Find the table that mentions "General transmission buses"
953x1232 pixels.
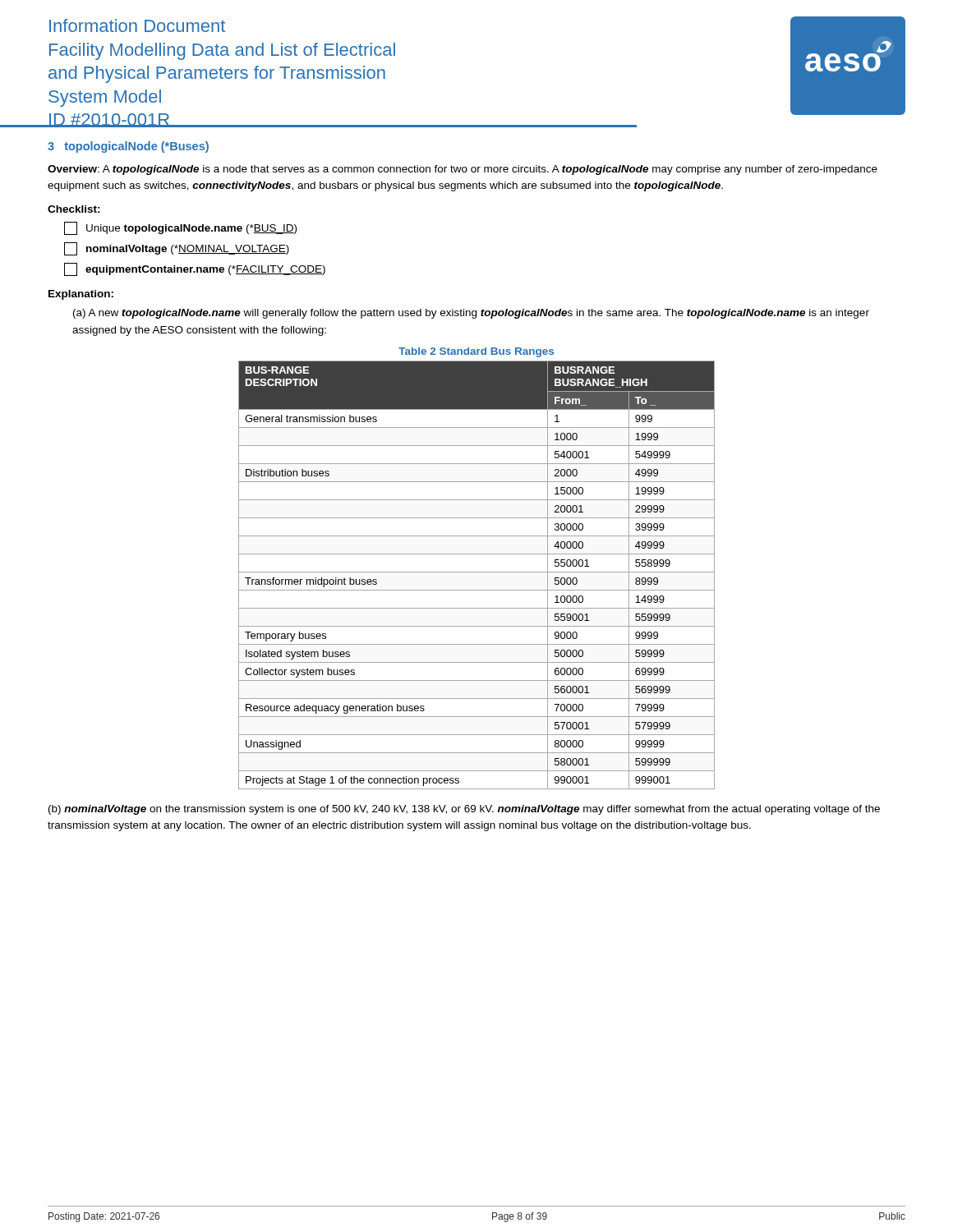(x=476, y=575)
